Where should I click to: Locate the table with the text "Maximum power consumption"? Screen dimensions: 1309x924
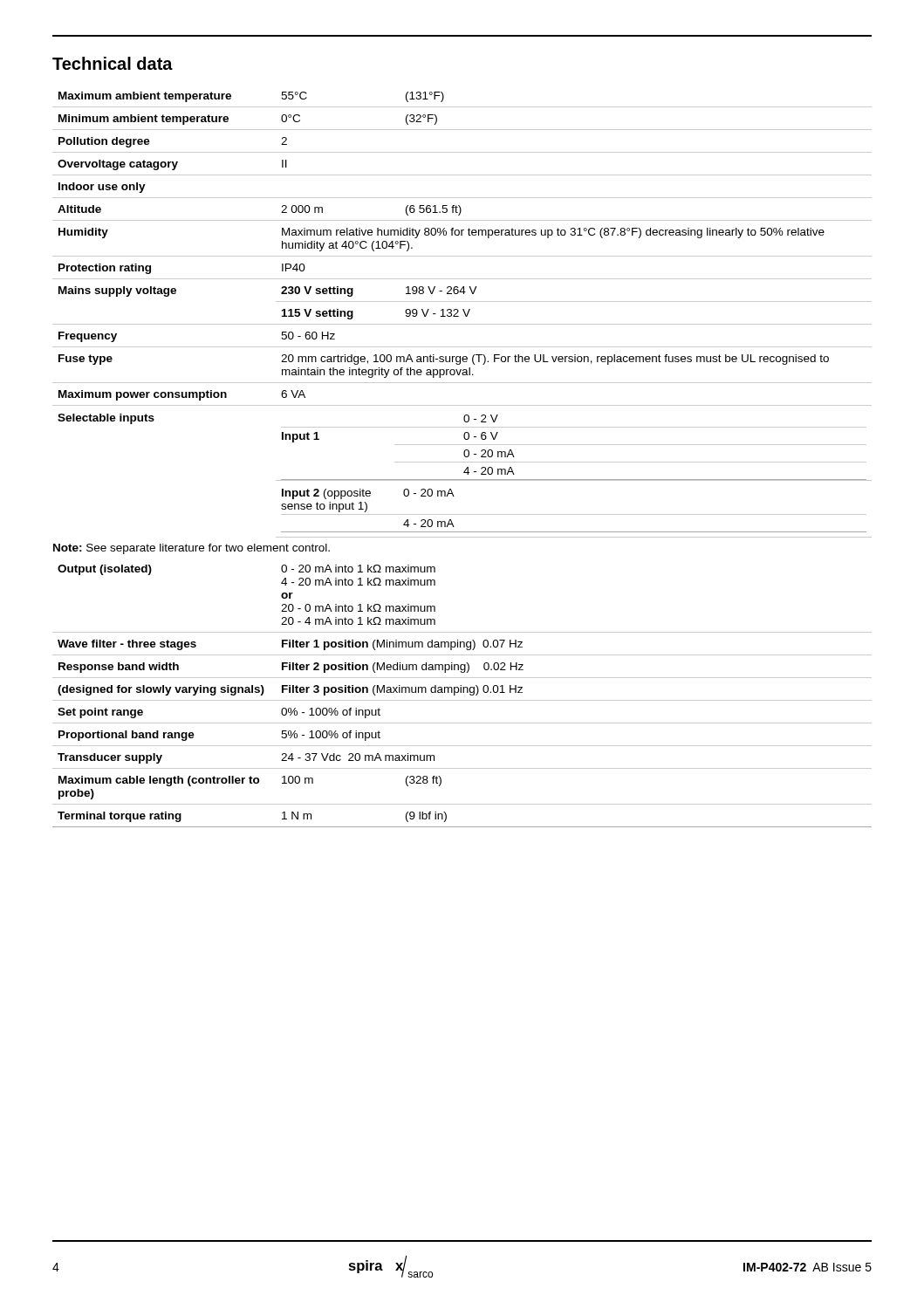click(462, 311)
